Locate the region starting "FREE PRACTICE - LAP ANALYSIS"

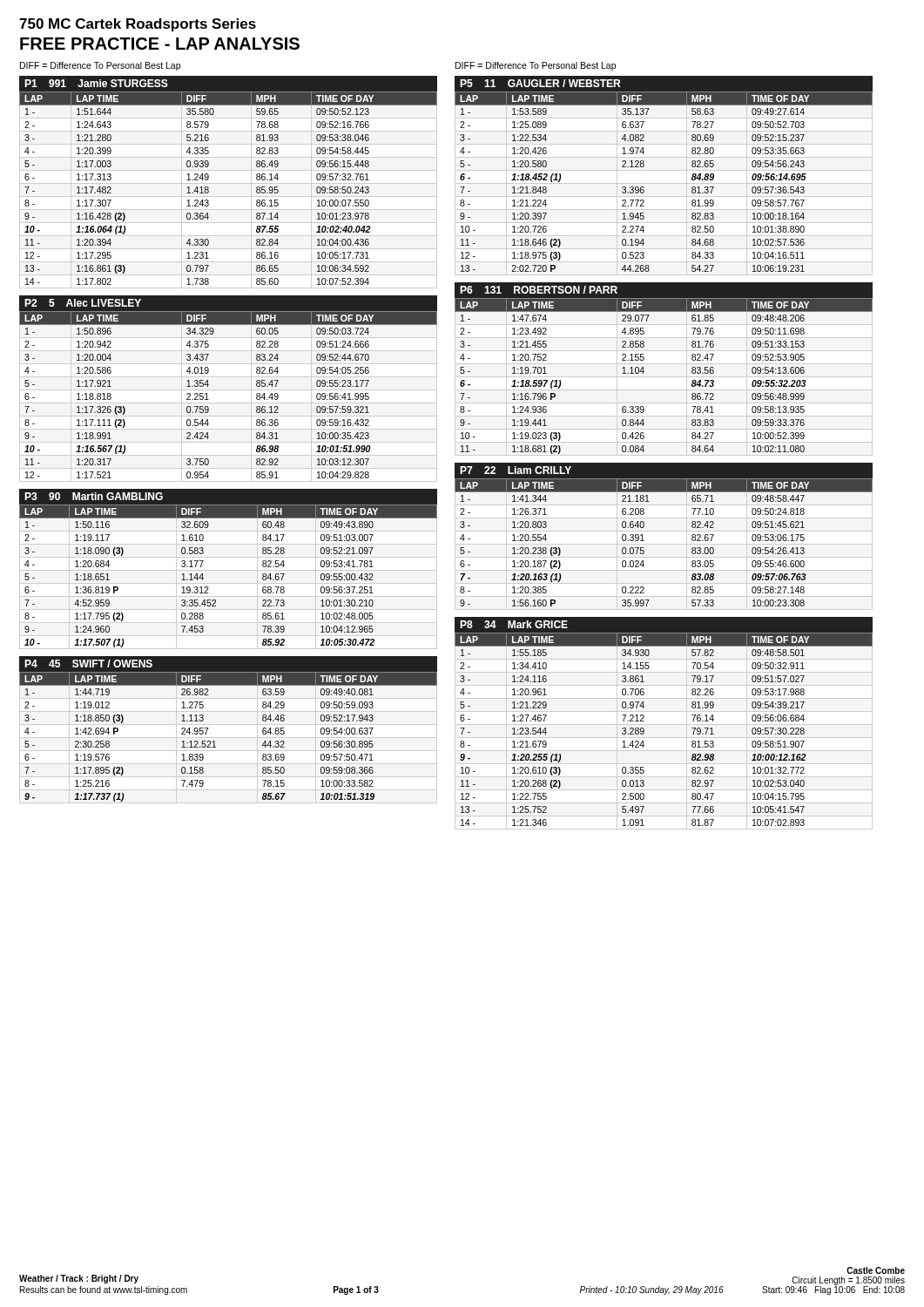(x=160, y=44)
